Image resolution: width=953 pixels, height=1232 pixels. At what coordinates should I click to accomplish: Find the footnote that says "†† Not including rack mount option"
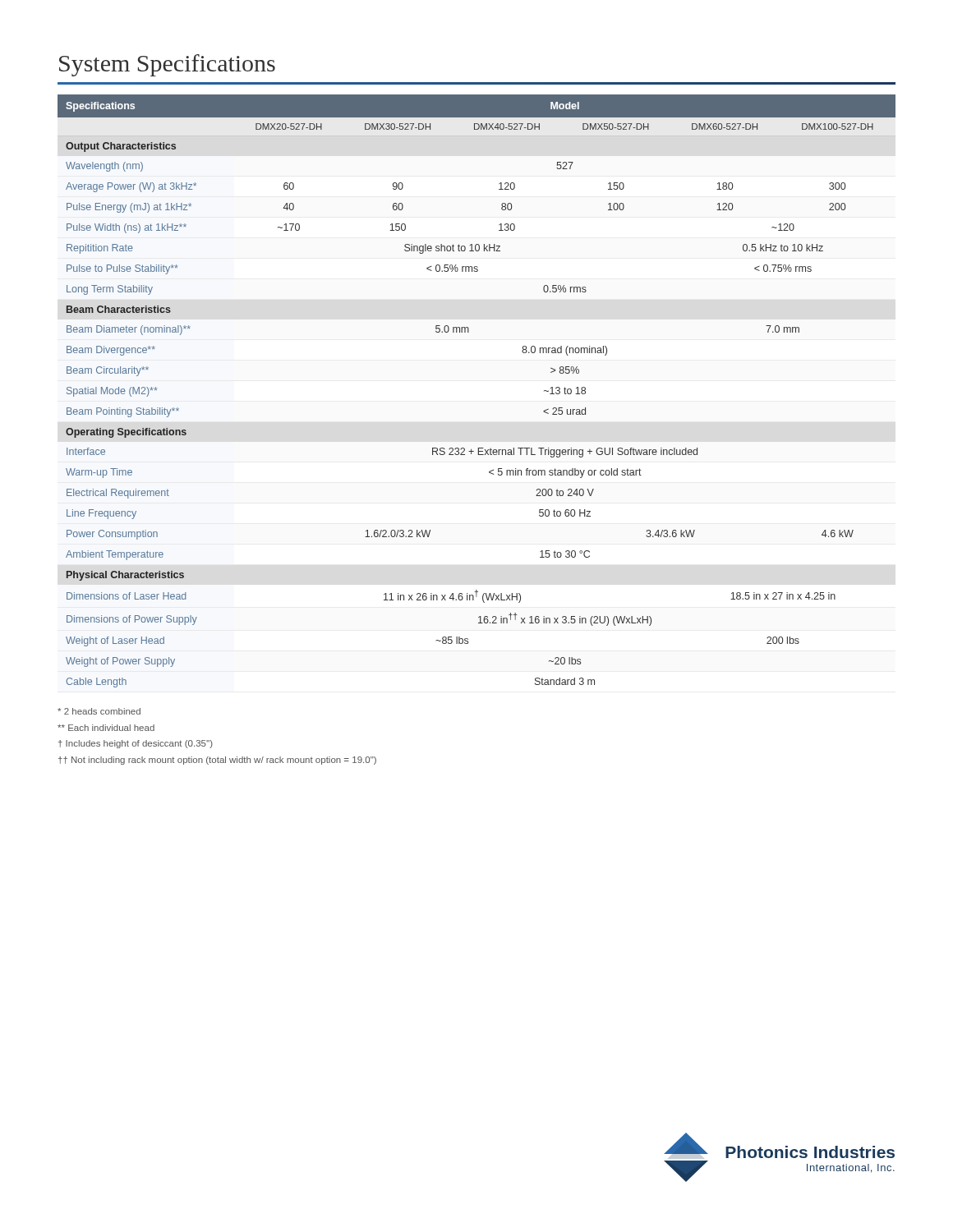[217, 760]
